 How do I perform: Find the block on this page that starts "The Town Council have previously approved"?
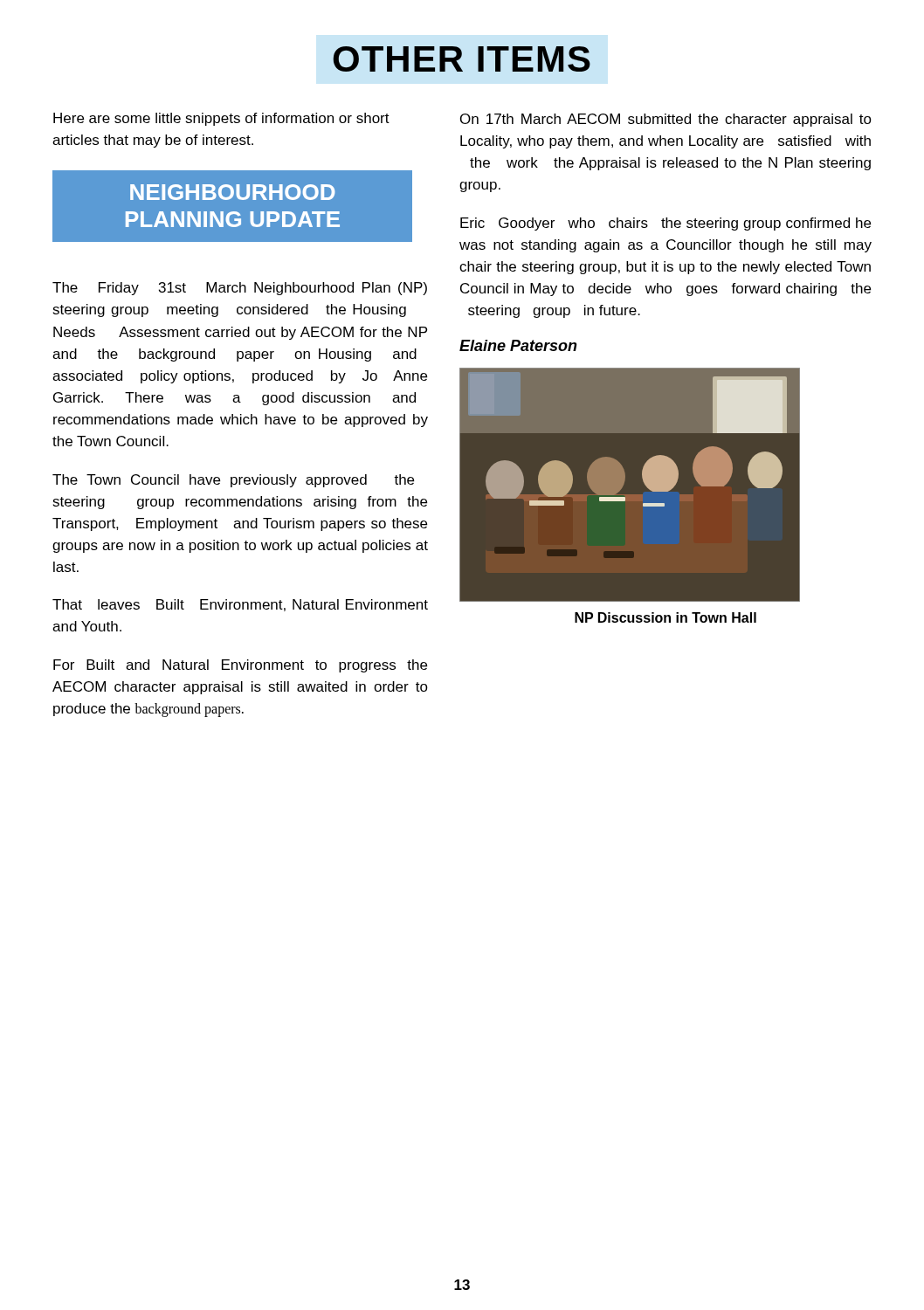coord(240,523)
